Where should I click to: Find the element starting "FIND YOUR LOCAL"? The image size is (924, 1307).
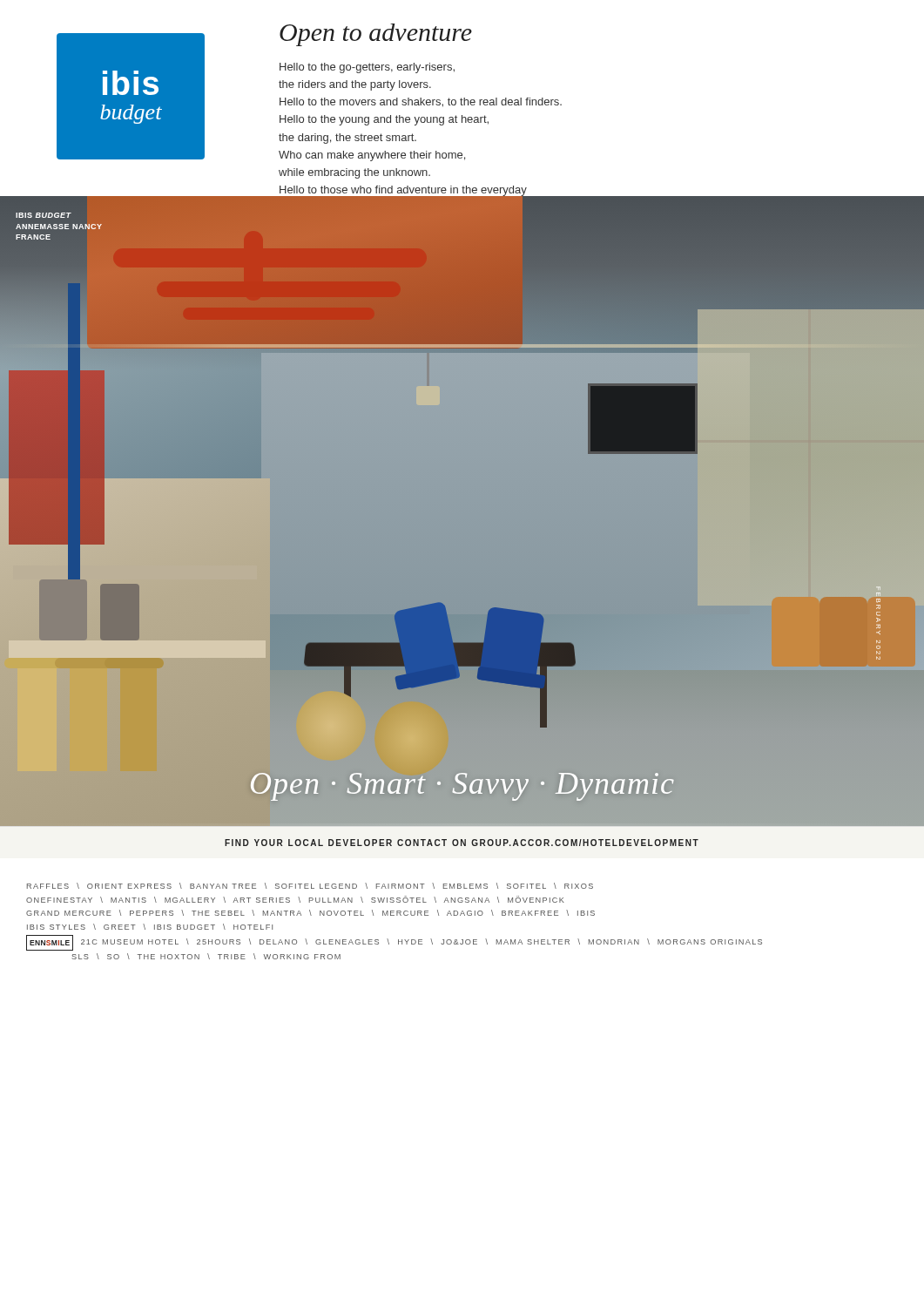pos(462,843)
